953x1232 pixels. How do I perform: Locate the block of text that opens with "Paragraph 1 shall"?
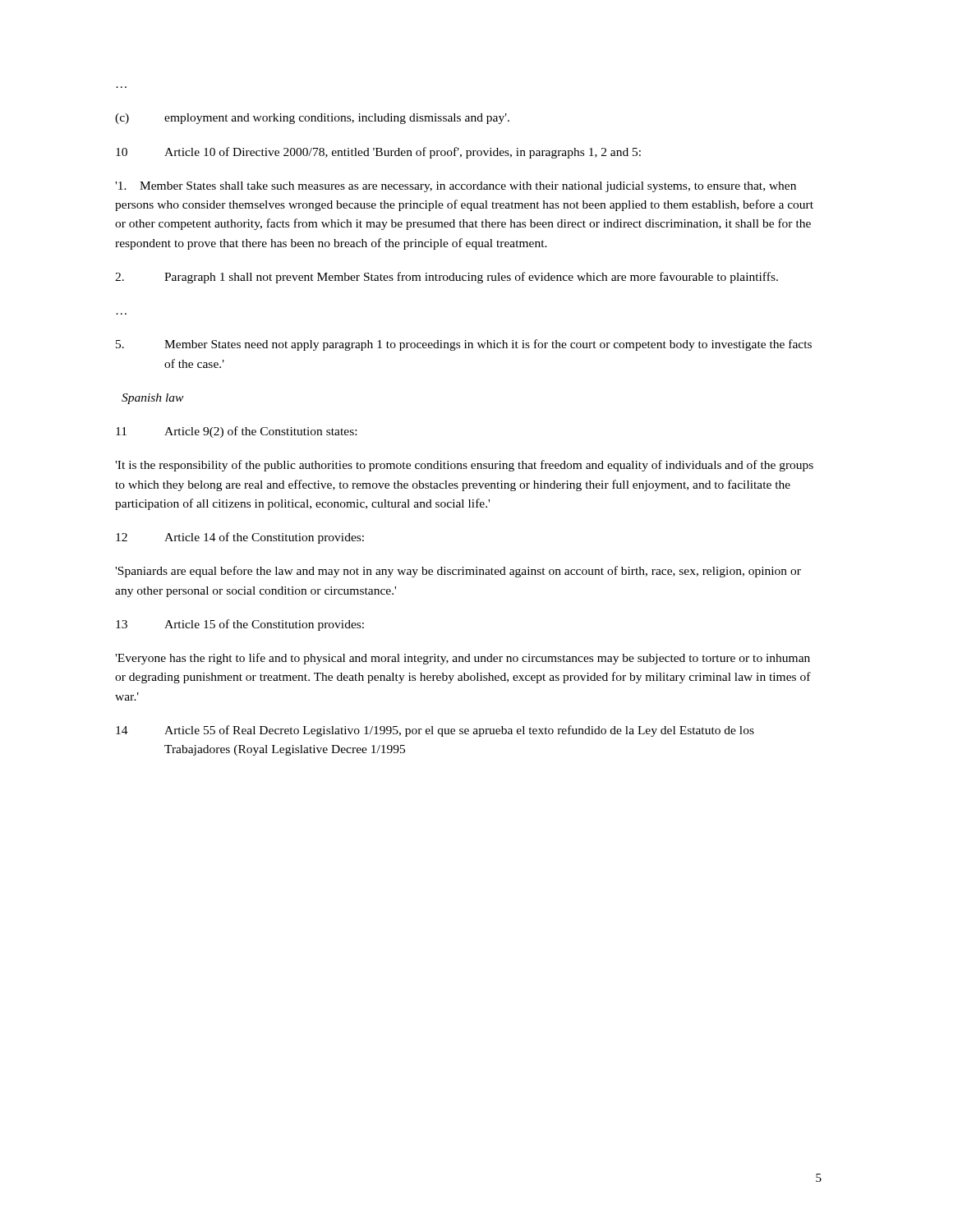pos(468,276)
